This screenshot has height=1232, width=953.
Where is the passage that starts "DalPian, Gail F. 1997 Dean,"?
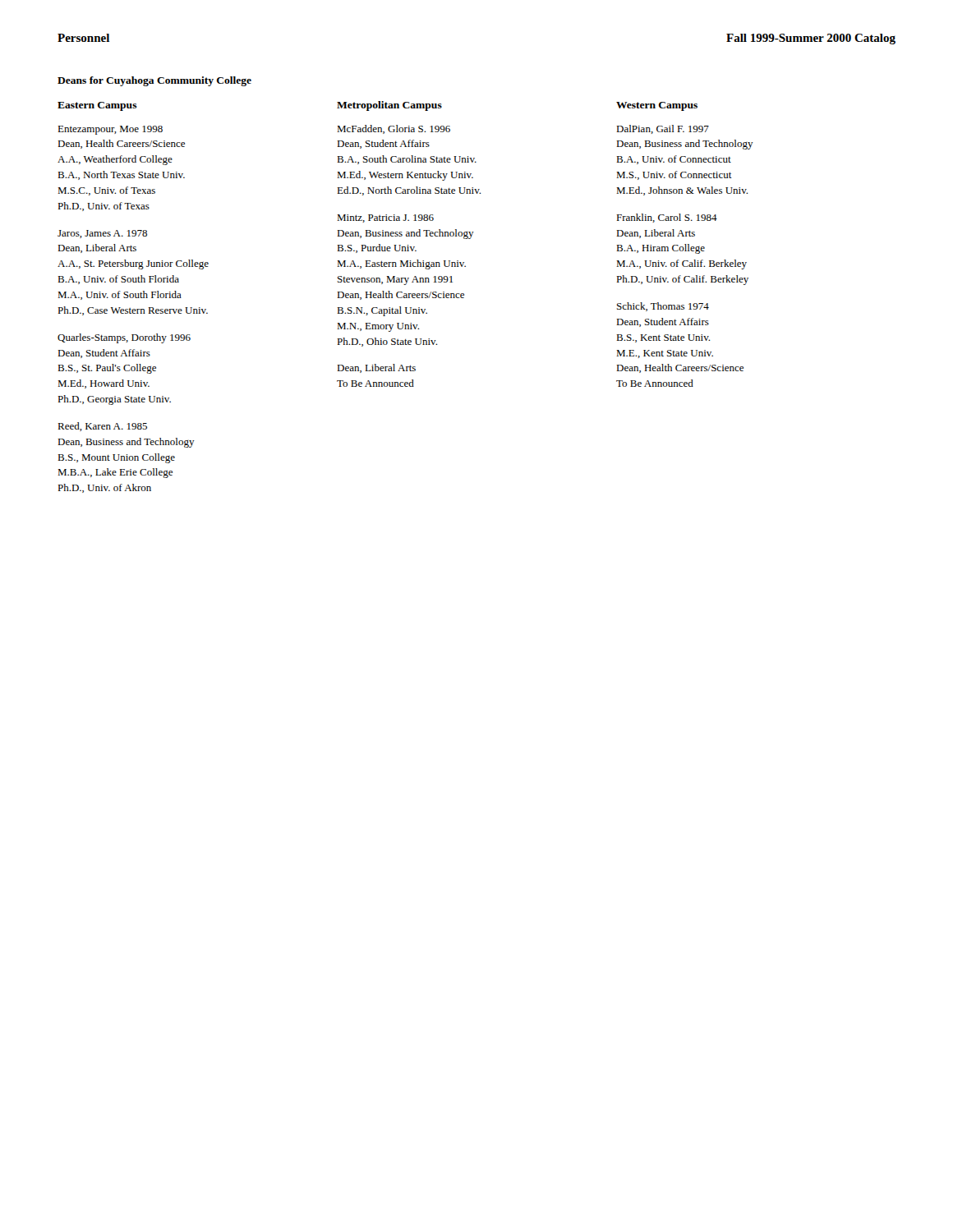[663, 129]
